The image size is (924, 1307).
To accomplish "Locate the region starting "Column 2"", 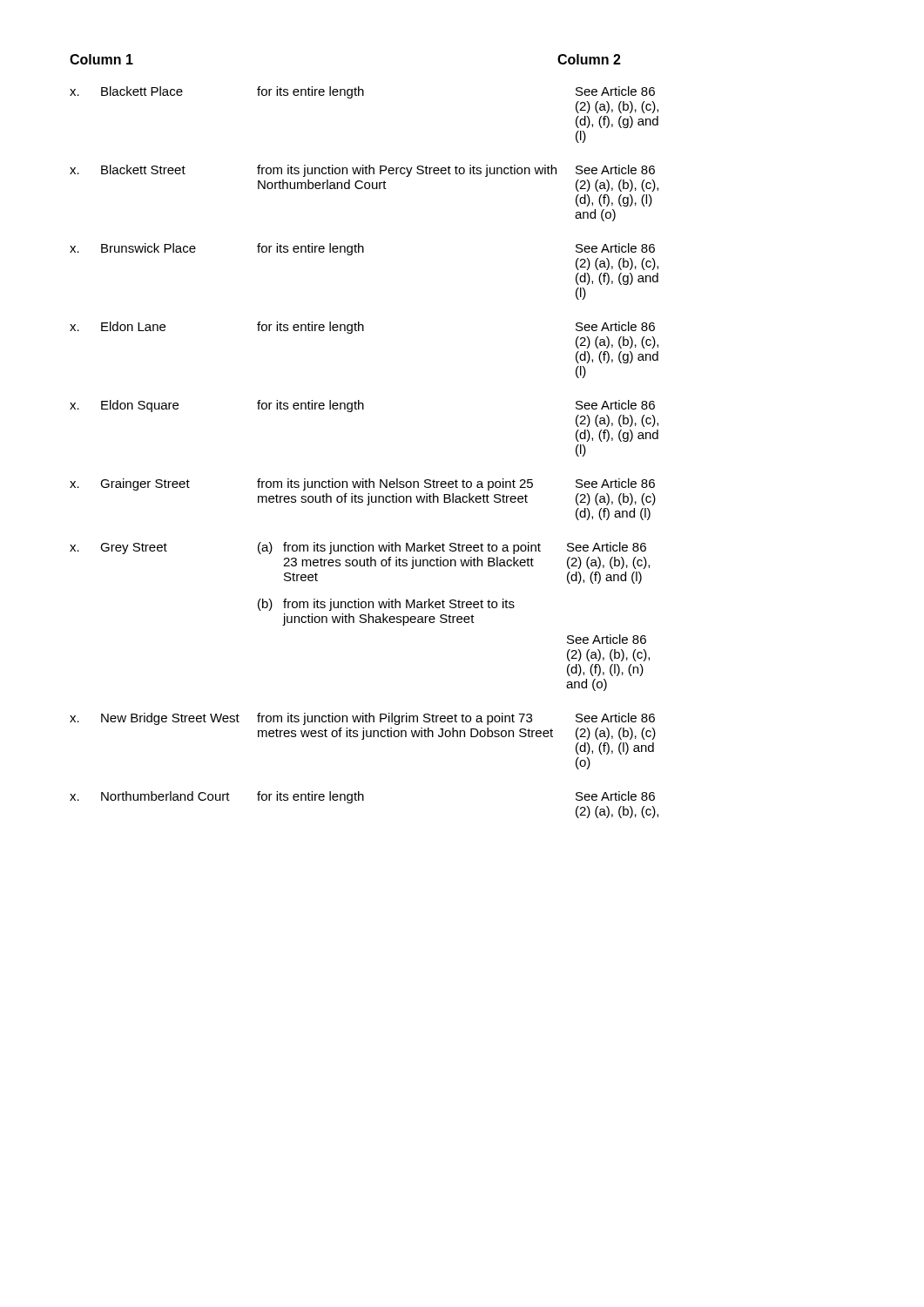I will pos(589,60).
